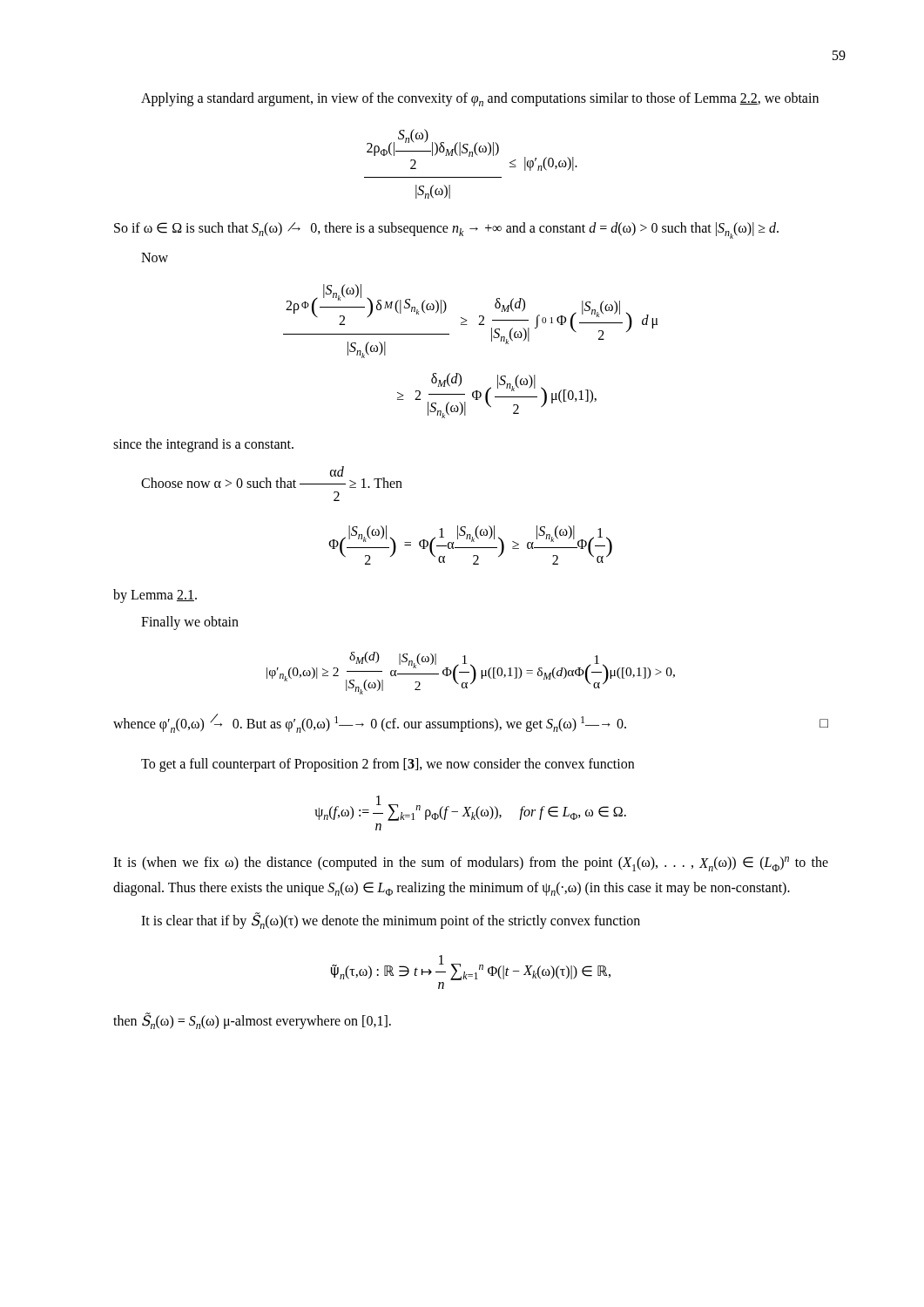Find the text block that reads "Choose now α > 0 such that αd2"

[x=272, y=484]
